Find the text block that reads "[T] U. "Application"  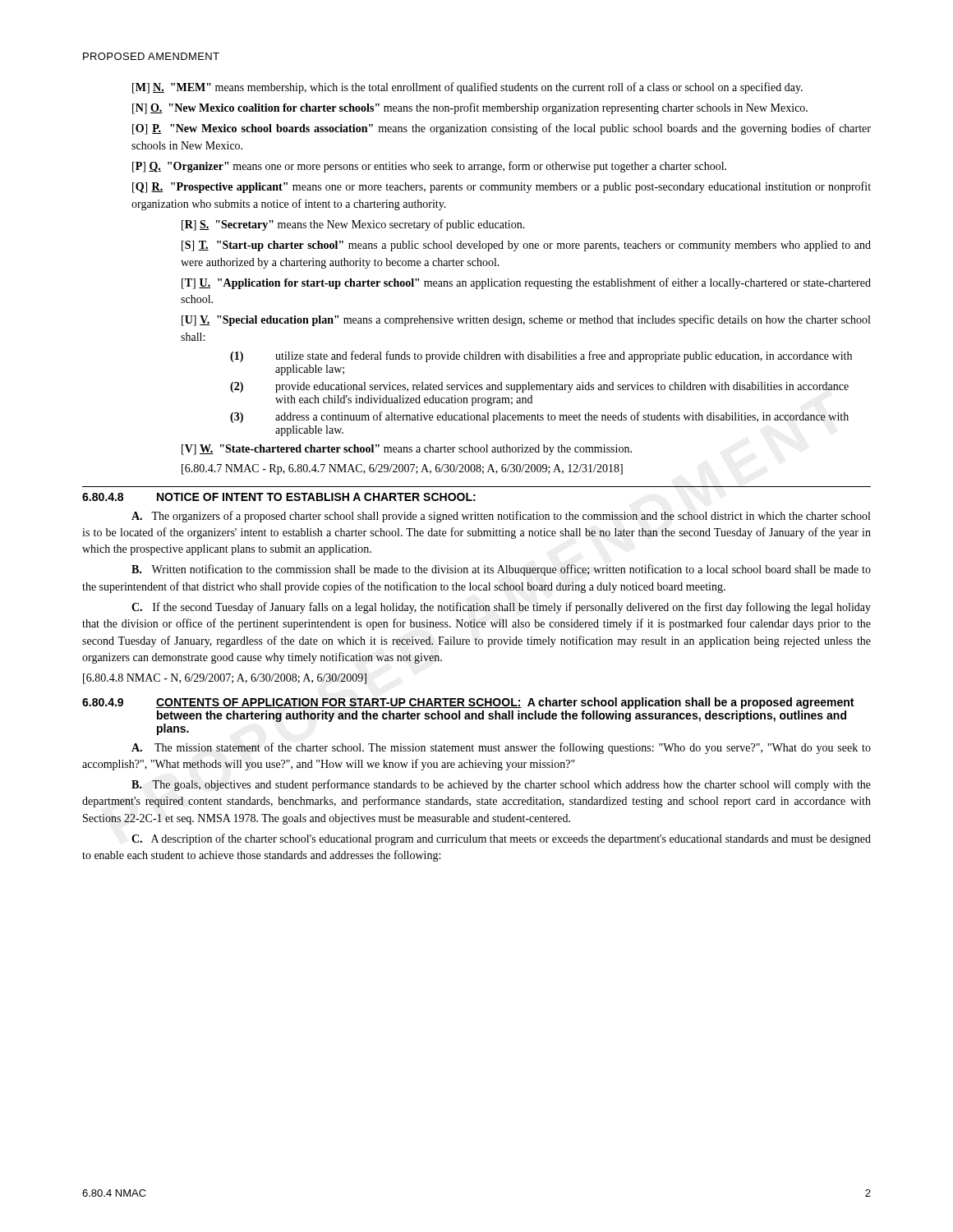526,292
